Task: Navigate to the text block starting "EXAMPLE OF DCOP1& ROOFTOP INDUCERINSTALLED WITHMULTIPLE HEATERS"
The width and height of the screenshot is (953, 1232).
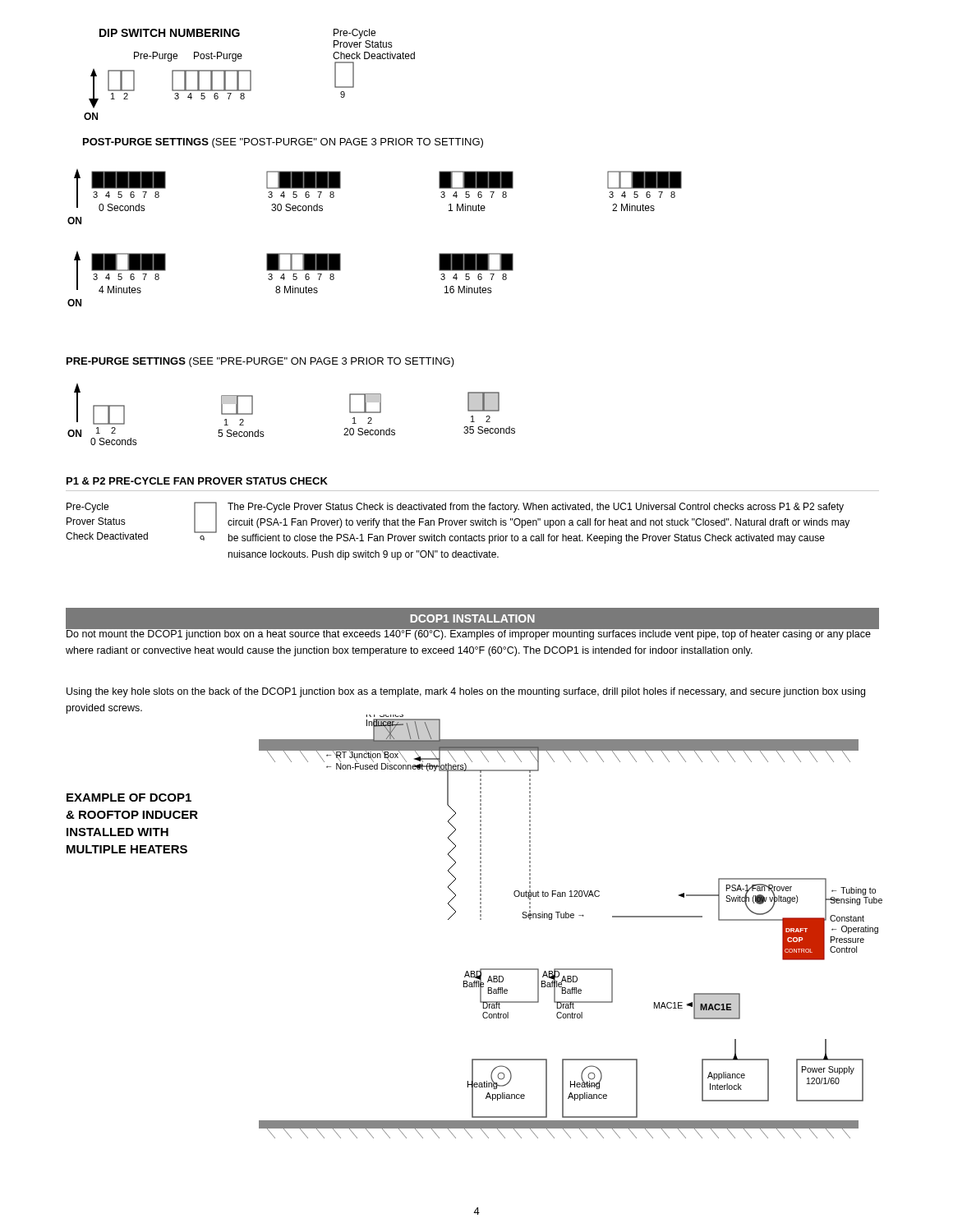Action: 132,823
